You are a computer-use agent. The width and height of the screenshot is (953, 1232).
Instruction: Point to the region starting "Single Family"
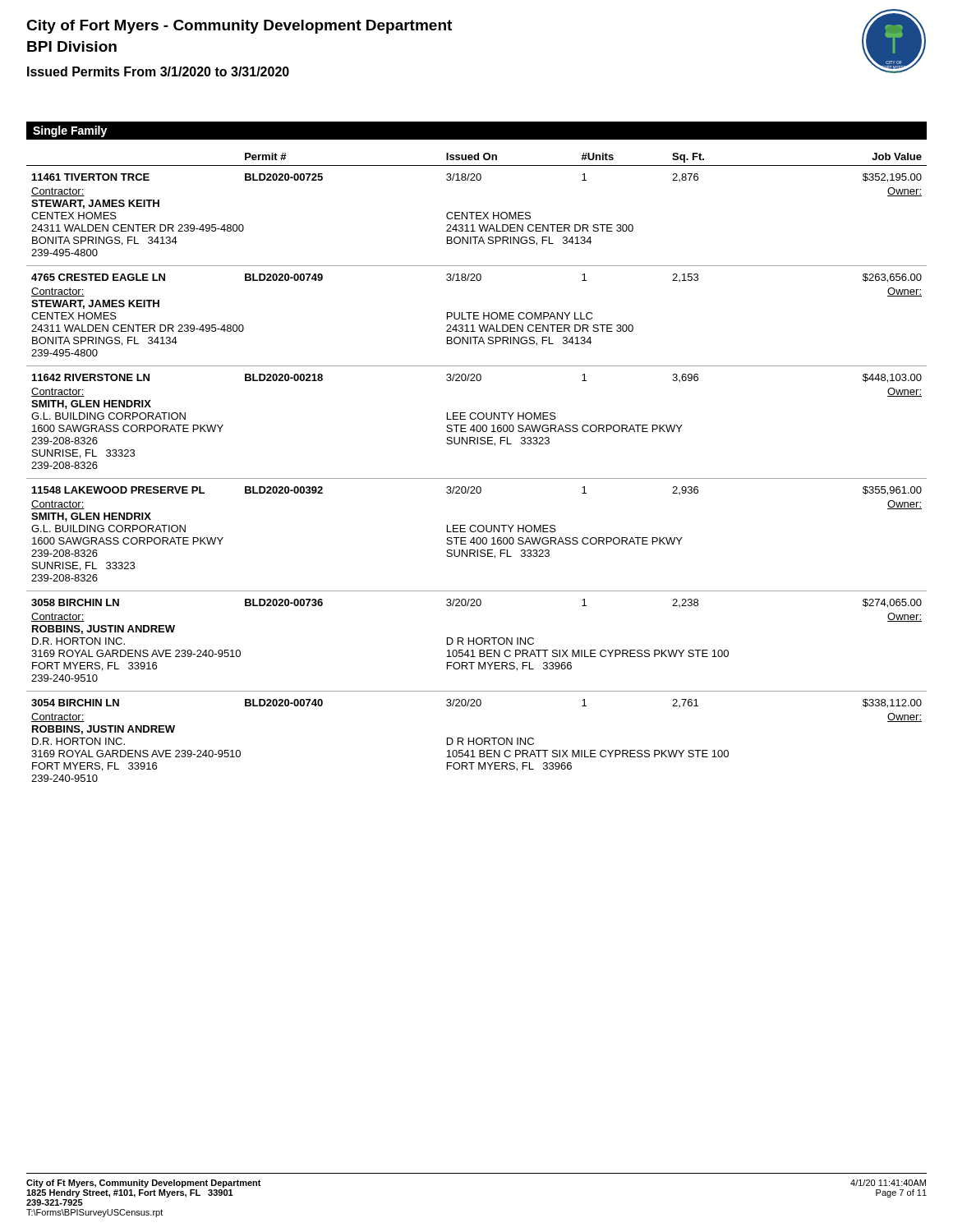(x=70, y=131)
